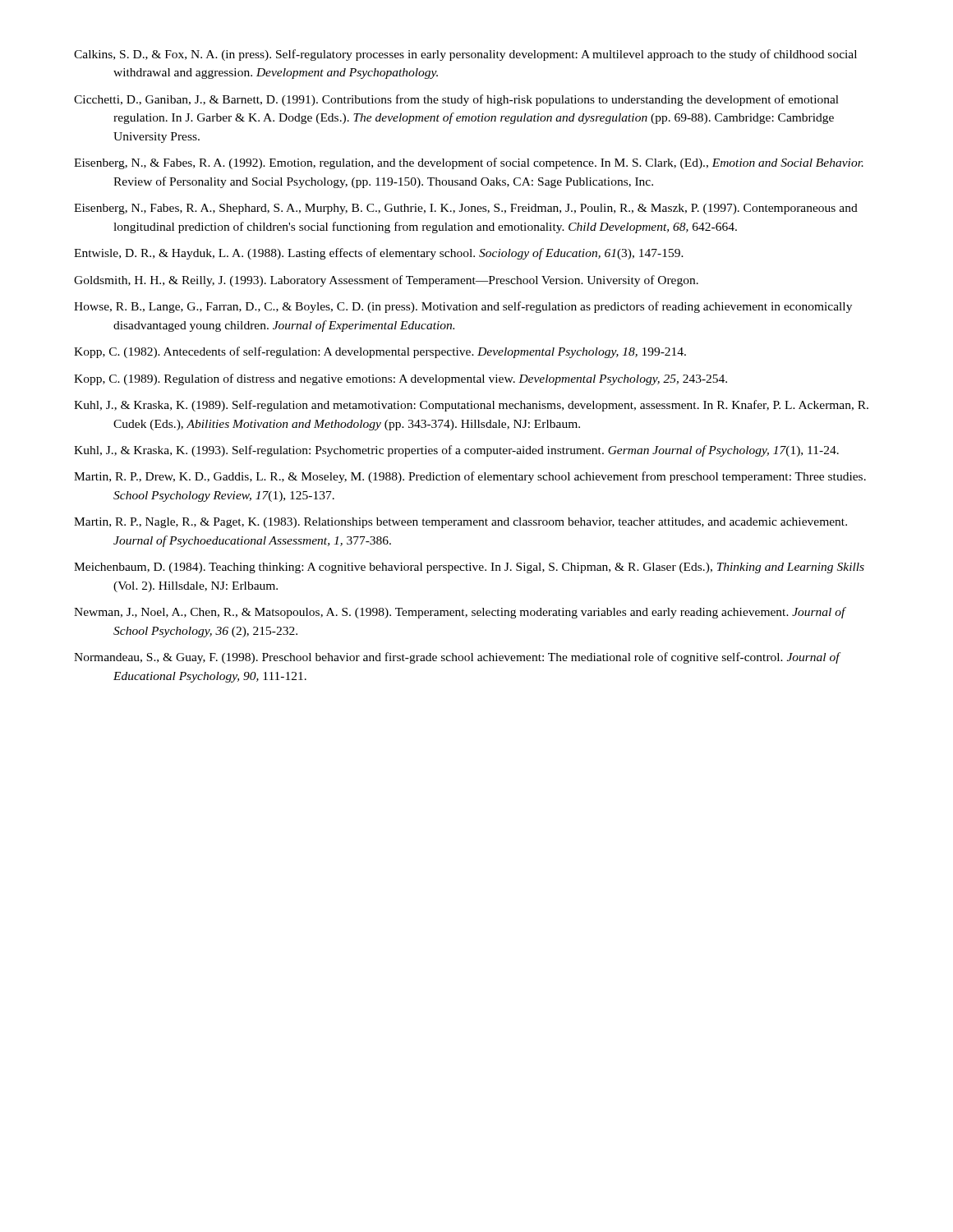Select the list item containing "Kopp, C. (1982). Antecedents of self-regulation:"
The image size is (953, 1232).
point(380,351)
